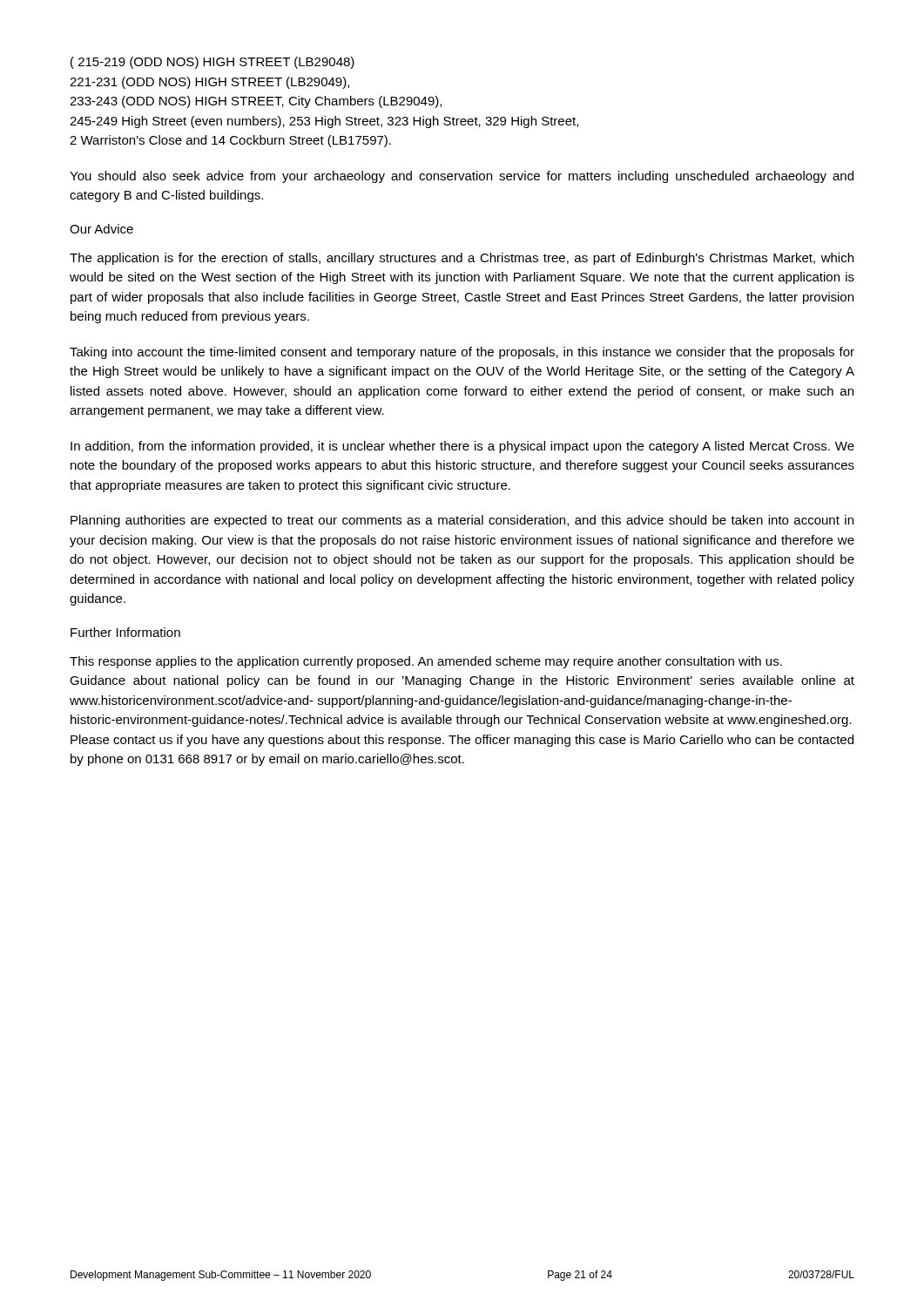Locate the text block that reads "( 215-219 (ODD NOS) HIGH STREET (LB29048)"

[x=325, y=101]
